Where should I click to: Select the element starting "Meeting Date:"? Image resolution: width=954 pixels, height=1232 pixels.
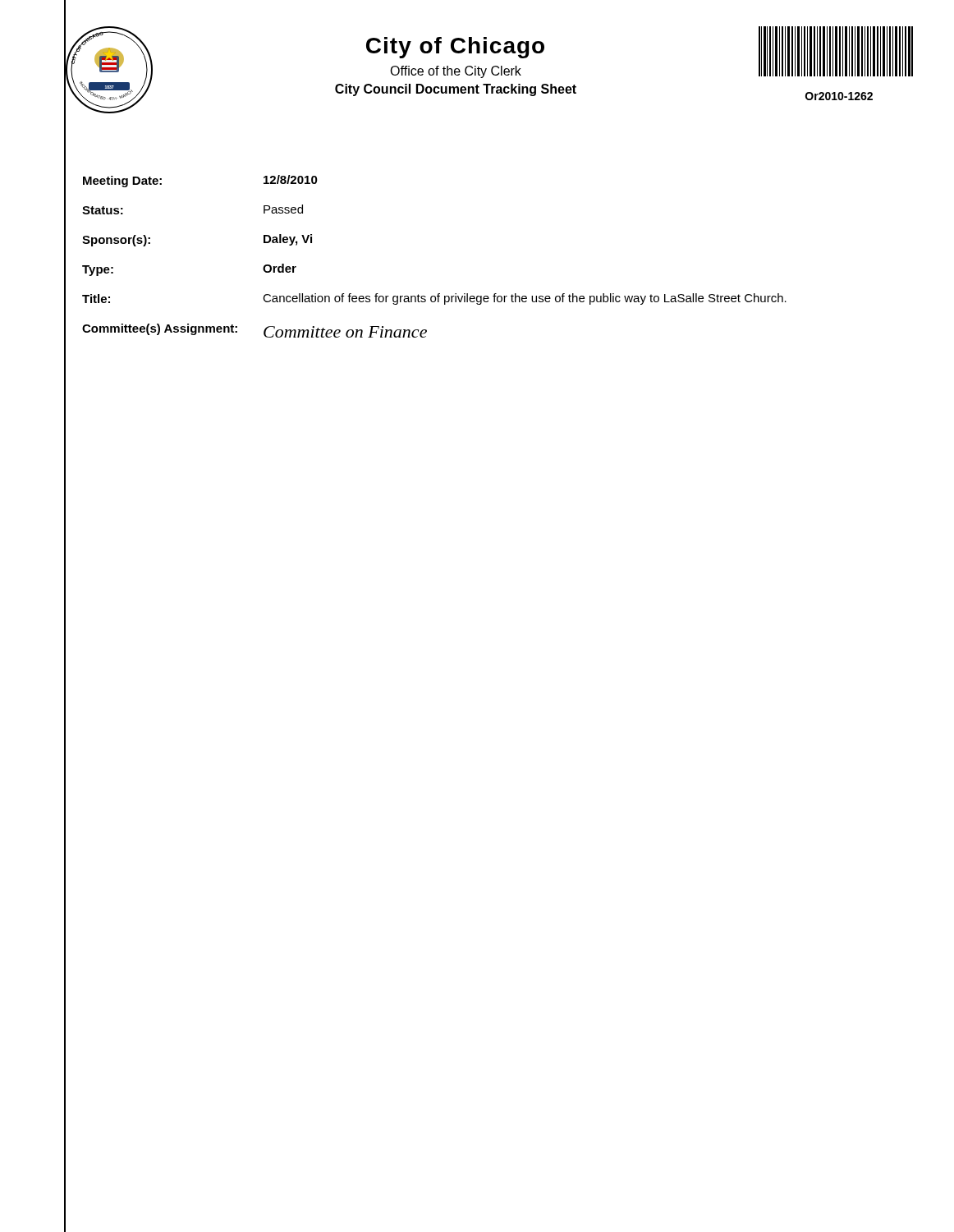click(x=122, y=180)
